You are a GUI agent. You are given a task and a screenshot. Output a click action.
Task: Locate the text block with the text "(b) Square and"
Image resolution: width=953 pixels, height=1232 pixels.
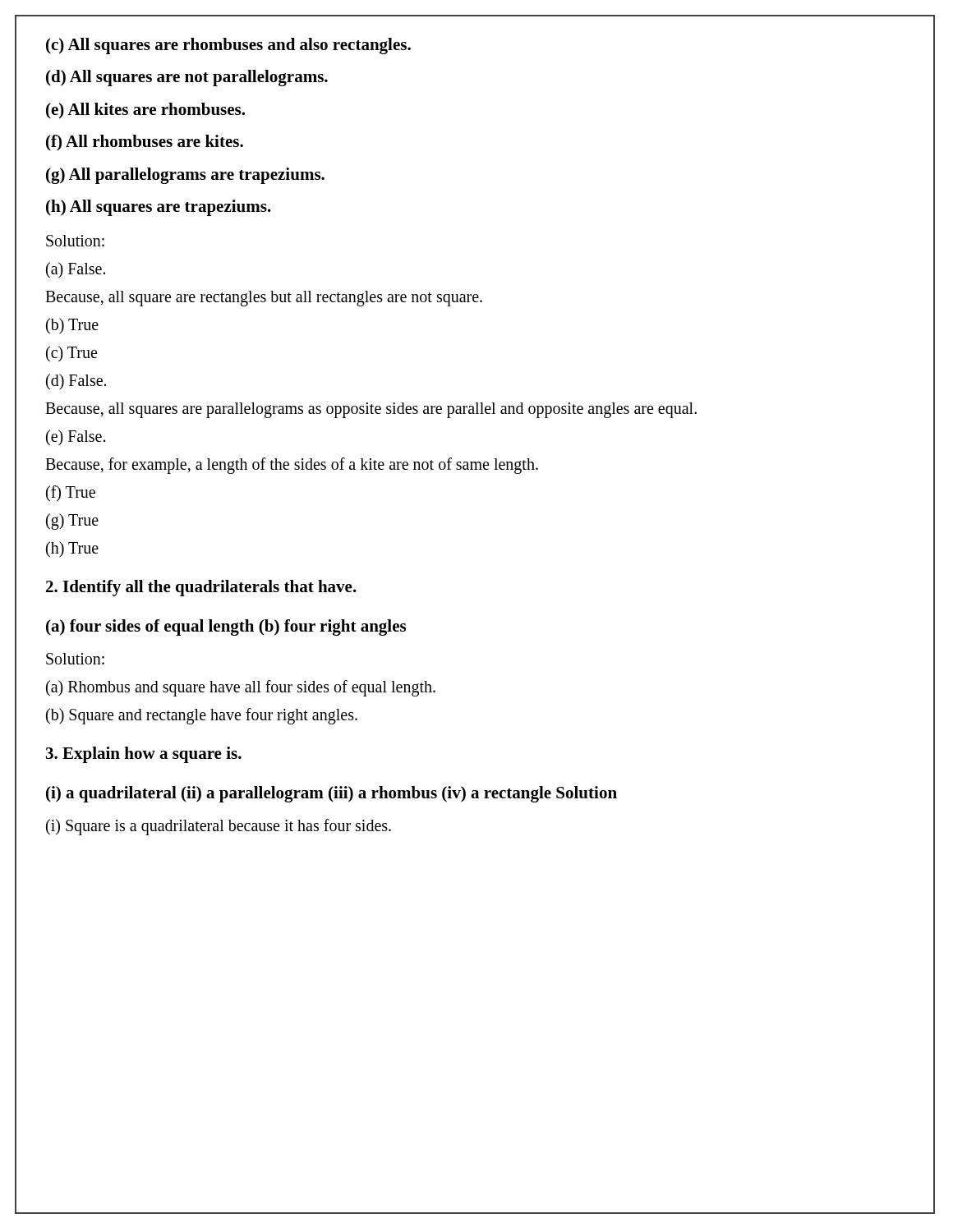[202, 715]
